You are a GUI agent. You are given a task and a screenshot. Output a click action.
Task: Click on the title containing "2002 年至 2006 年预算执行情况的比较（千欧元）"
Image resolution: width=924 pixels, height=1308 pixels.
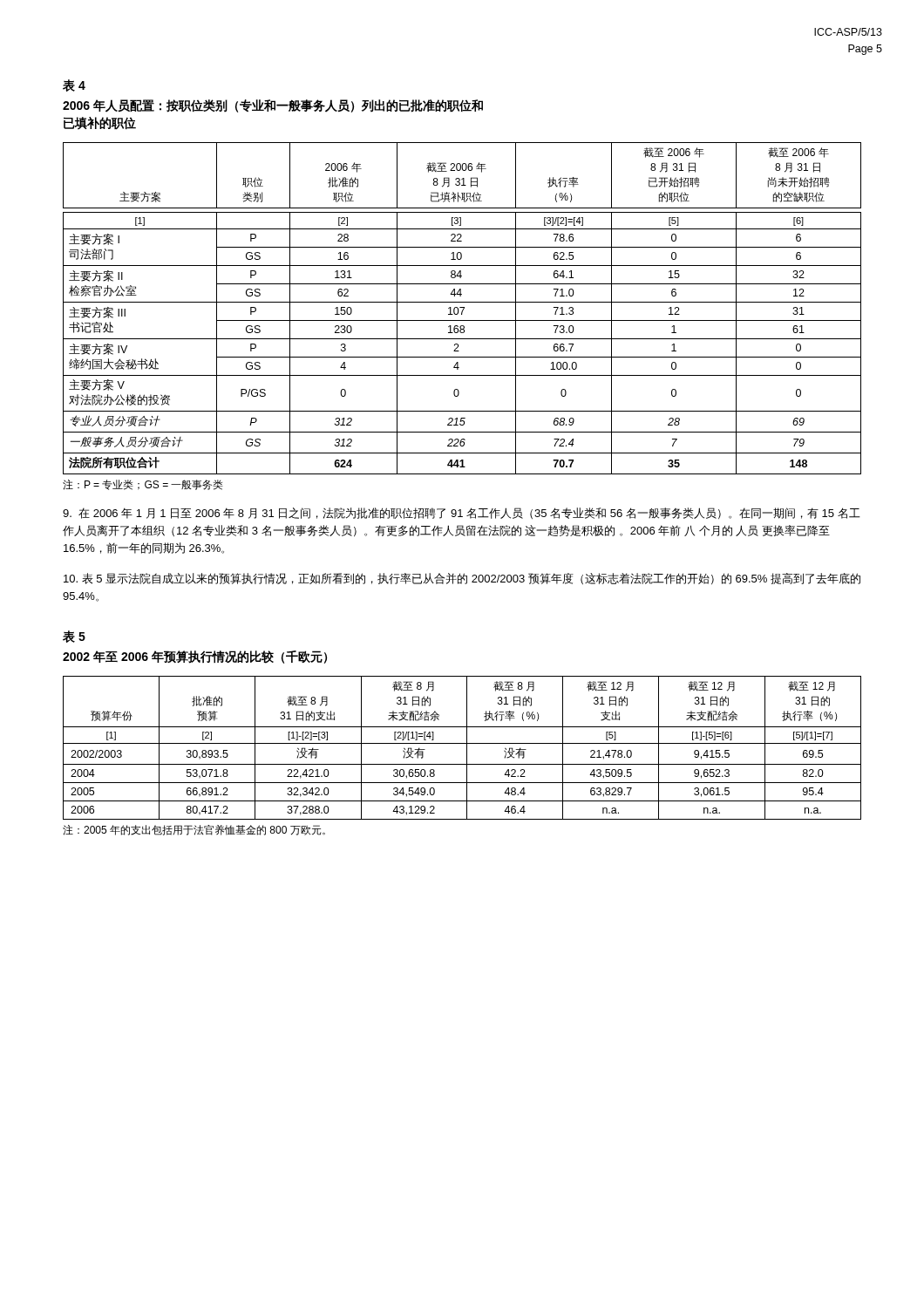[x=199, y=657]
